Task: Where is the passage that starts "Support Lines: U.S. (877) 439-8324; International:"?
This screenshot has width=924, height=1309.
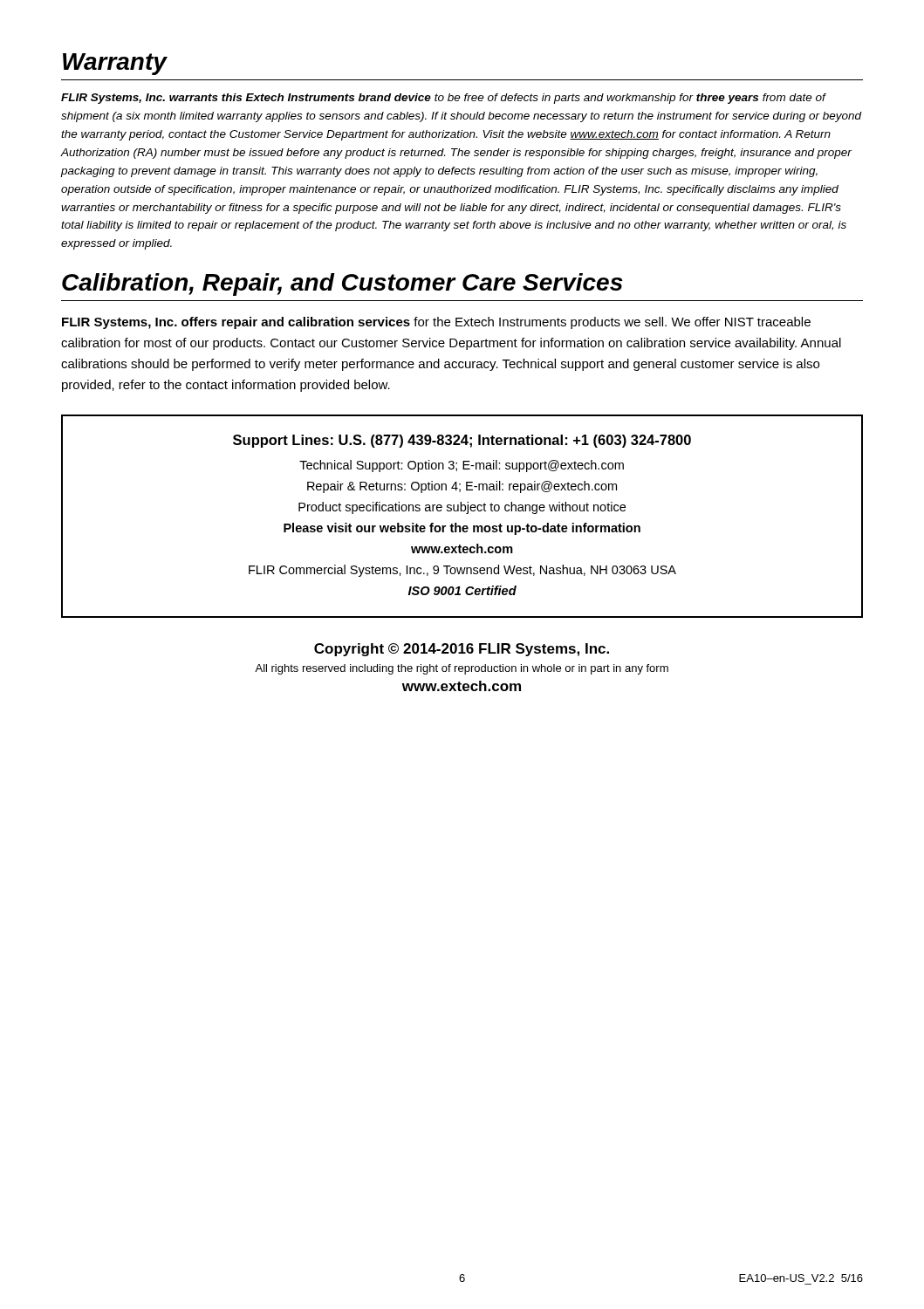Action: click(462, 516)
